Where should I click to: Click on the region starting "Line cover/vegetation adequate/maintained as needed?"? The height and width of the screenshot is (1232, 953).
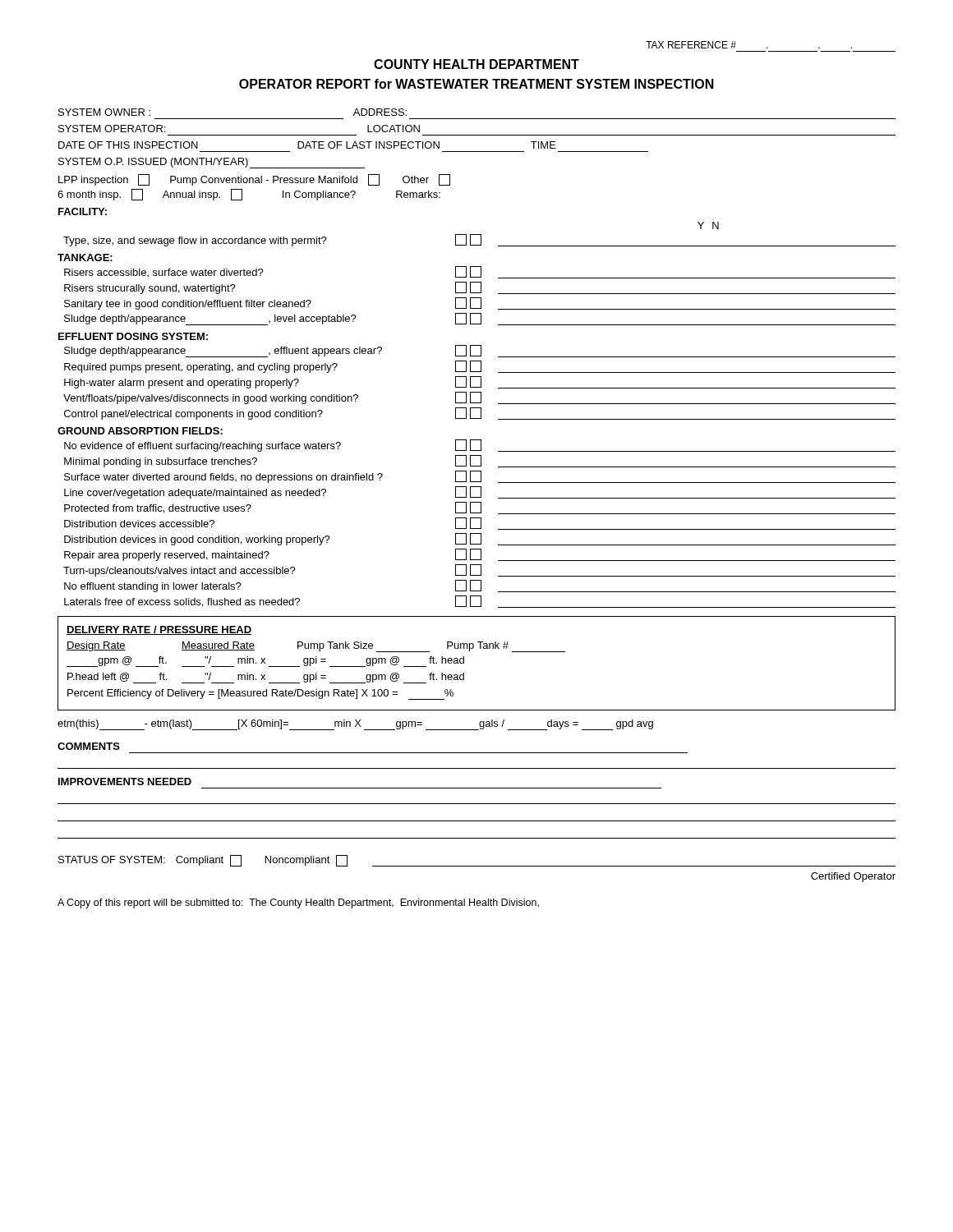476,492
